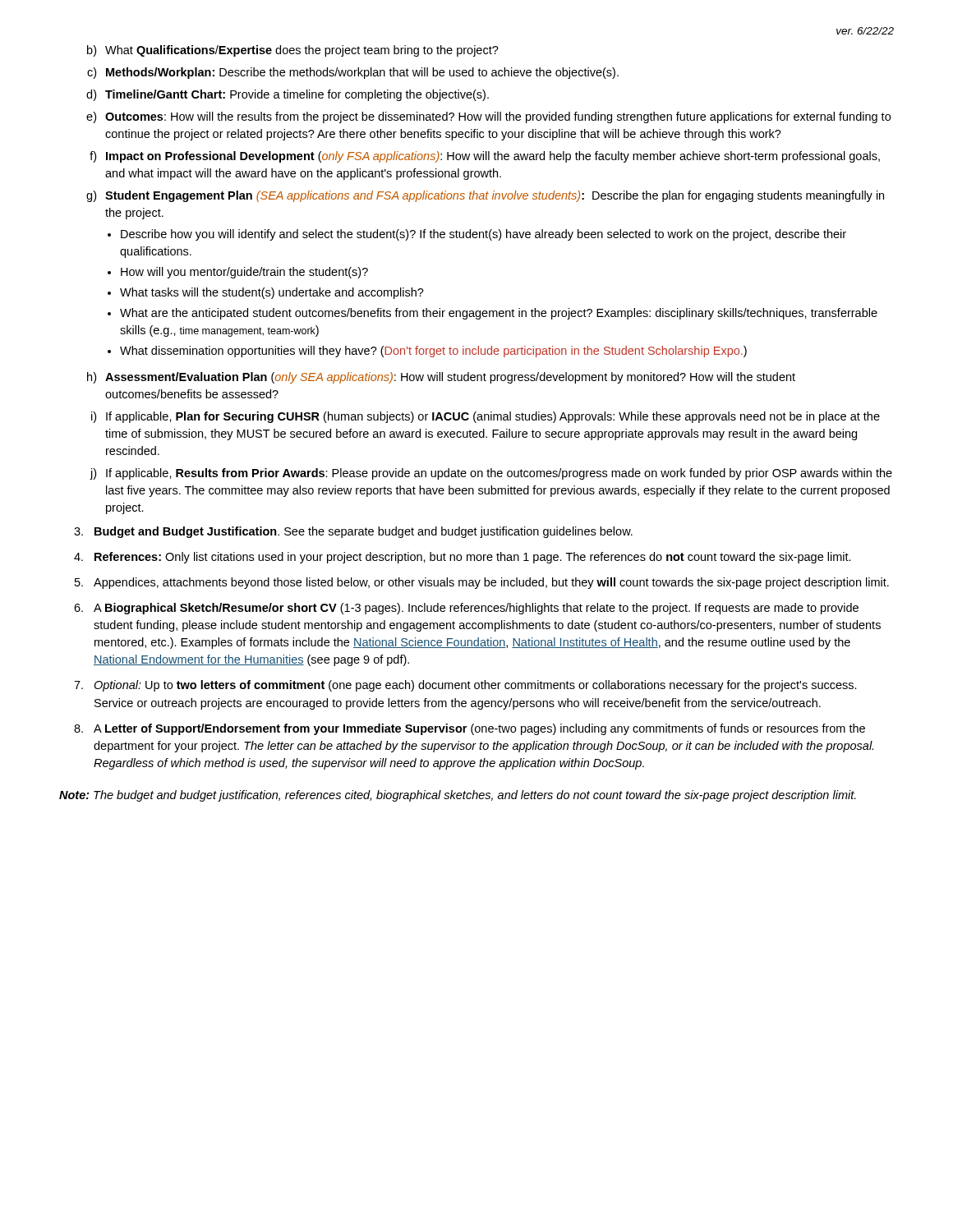Viewport: 953px width, 1232px height.
Task: Locate the block of text that opens with "4. References: Only list citations used in your"
Action: point(476,558)
